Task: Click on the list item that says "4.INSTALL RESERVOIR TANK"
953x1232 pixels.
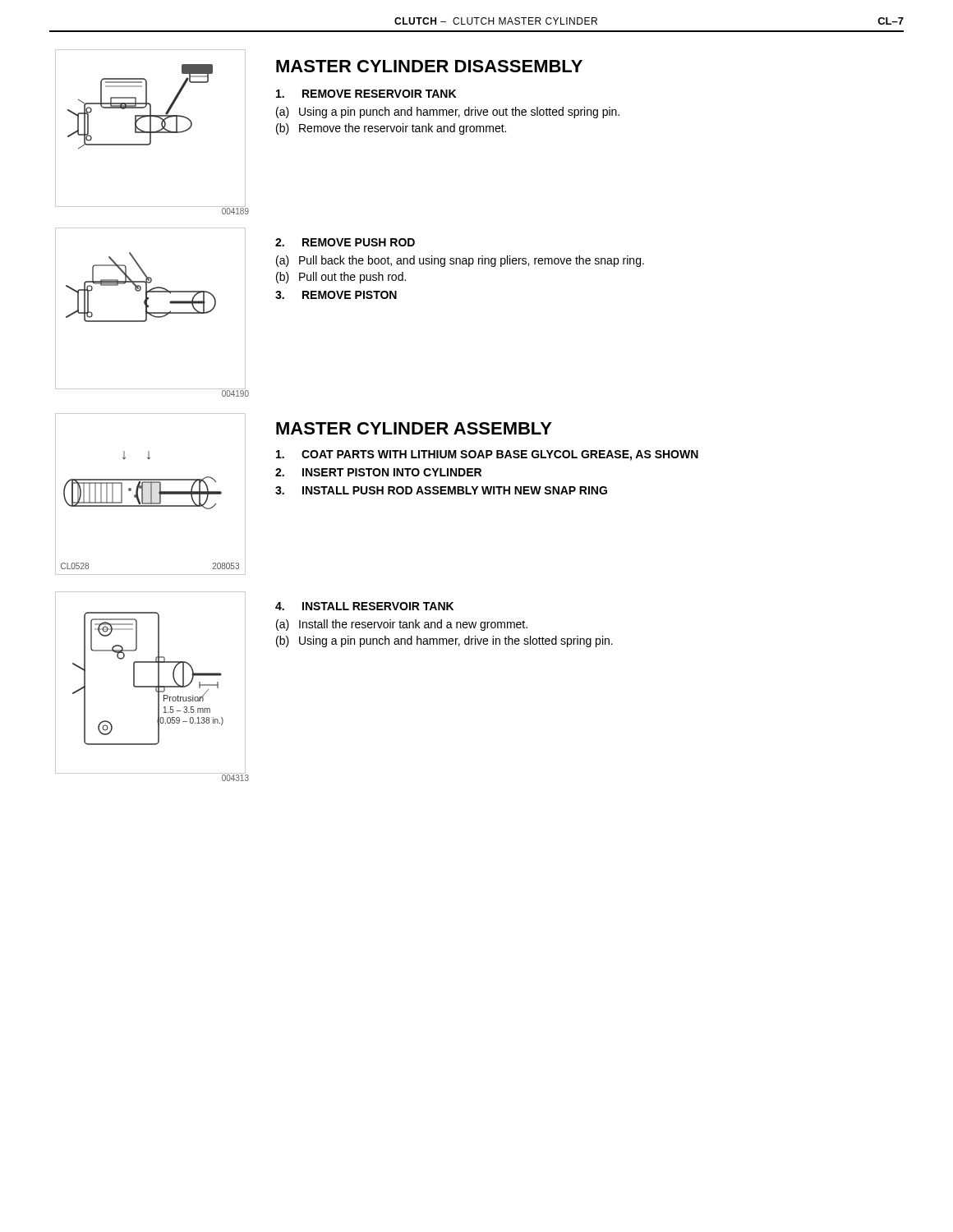Action: pos(365,606)
